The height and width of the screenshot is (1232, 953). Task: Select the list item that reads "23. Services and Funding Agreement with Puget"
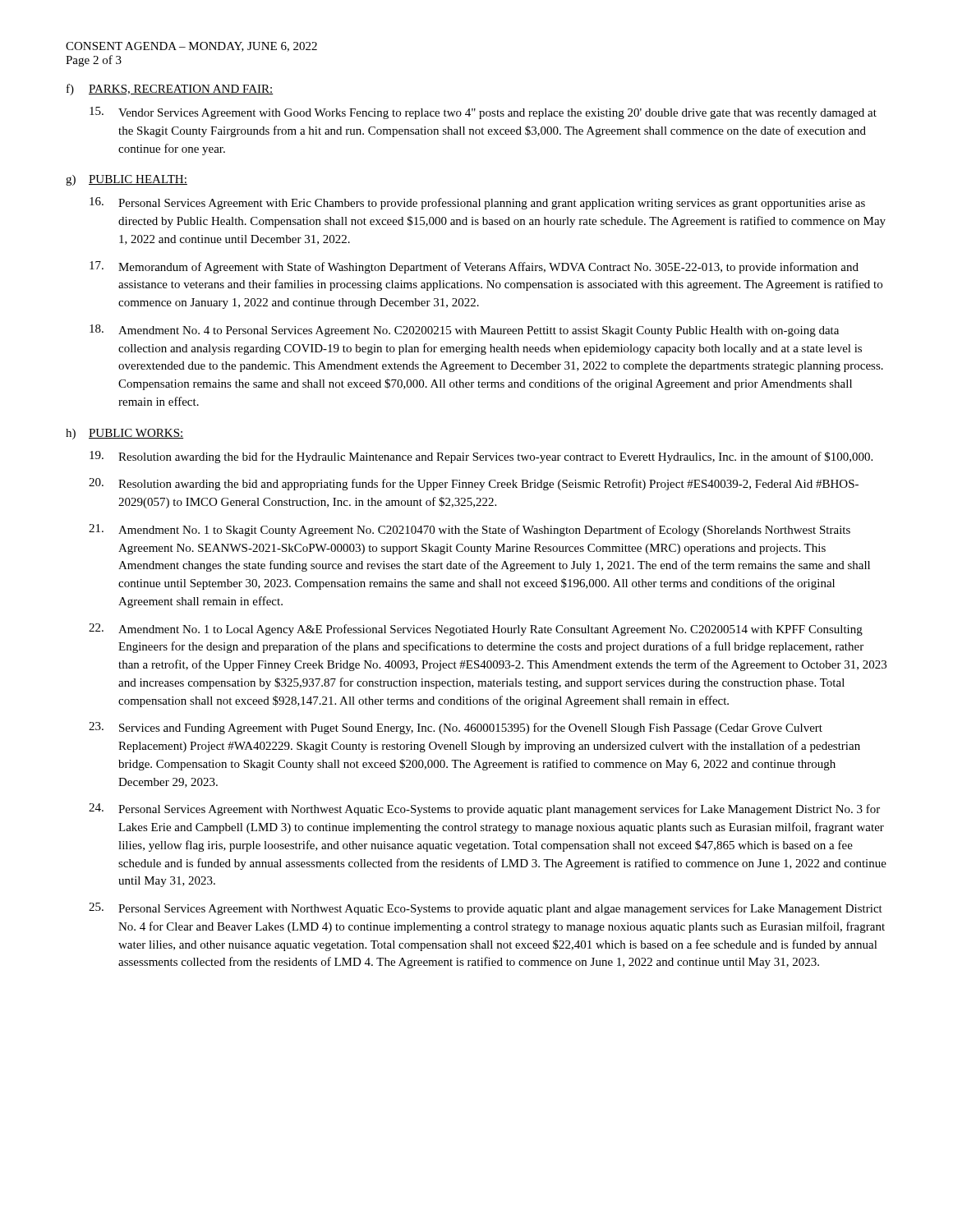click(488, 755)
